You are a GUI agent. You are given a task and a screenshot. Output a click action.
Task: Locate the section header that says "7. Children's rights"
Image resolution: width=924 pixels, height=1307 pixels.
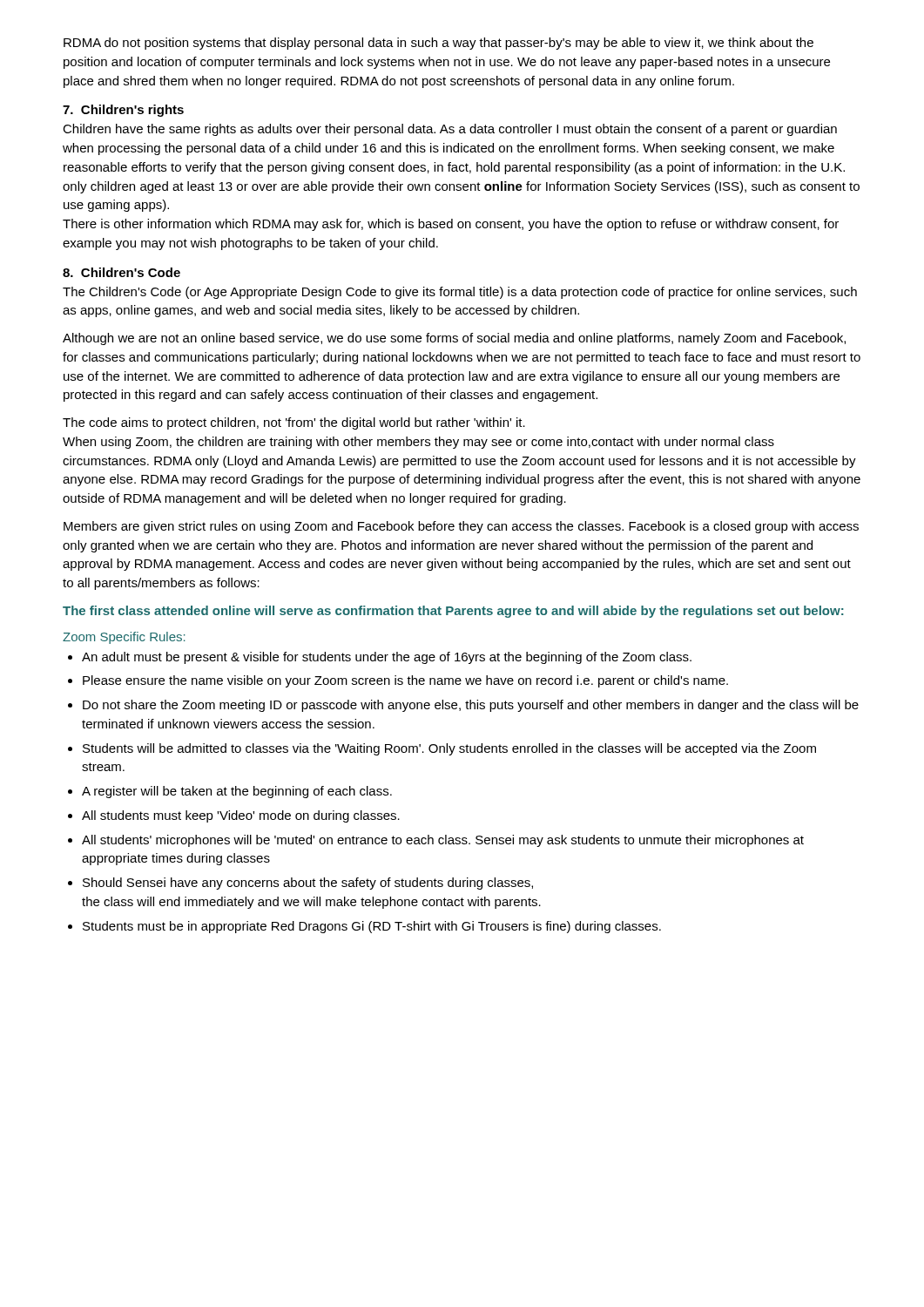click(x=123, y=110)
